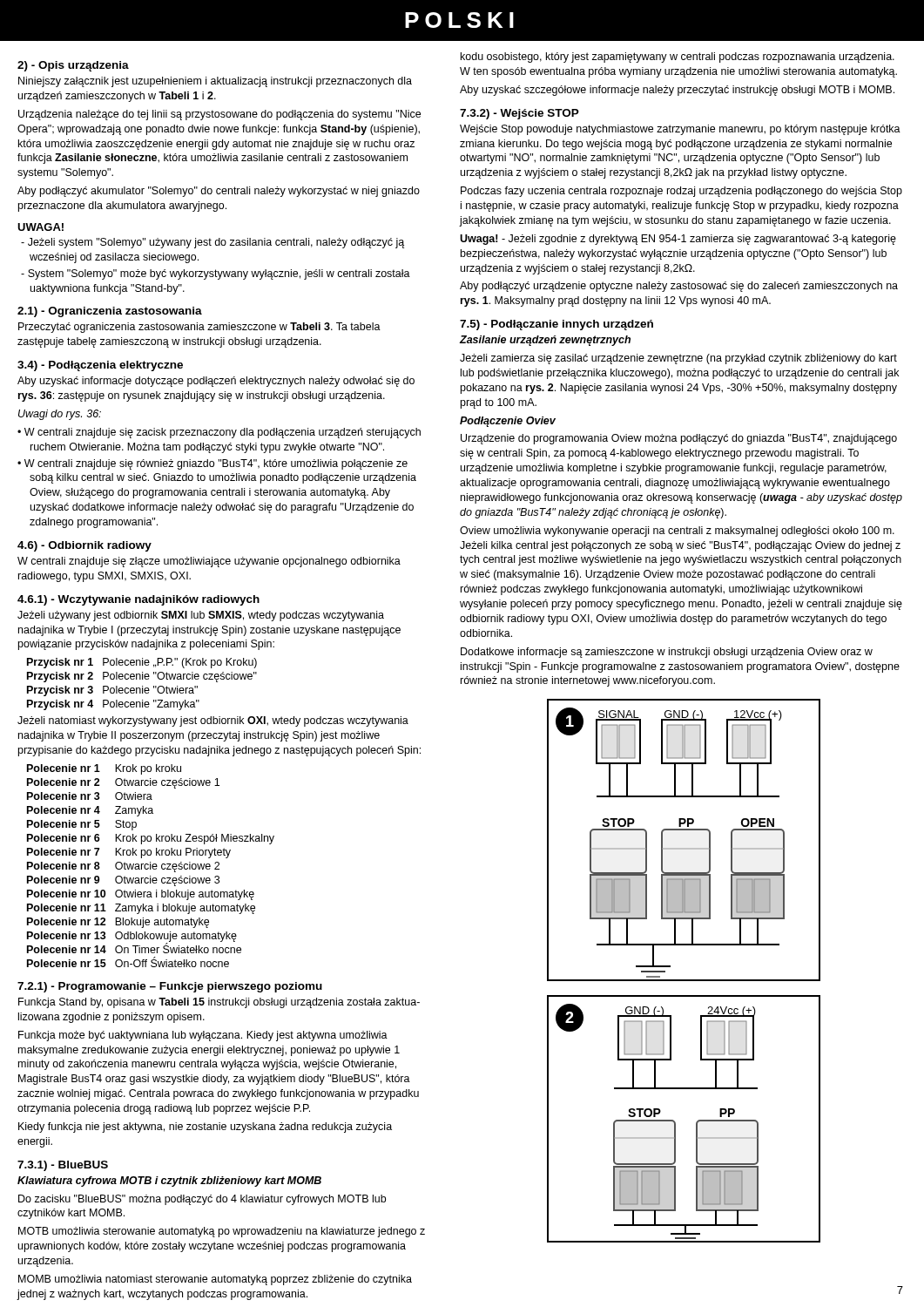Locate the text block containing "MOTB umożliwia sterowanie automatyką po wprowadzeniu na klawiaturze"
The width and height of the screenshot is (924, 1307).
coord(223,1246)
